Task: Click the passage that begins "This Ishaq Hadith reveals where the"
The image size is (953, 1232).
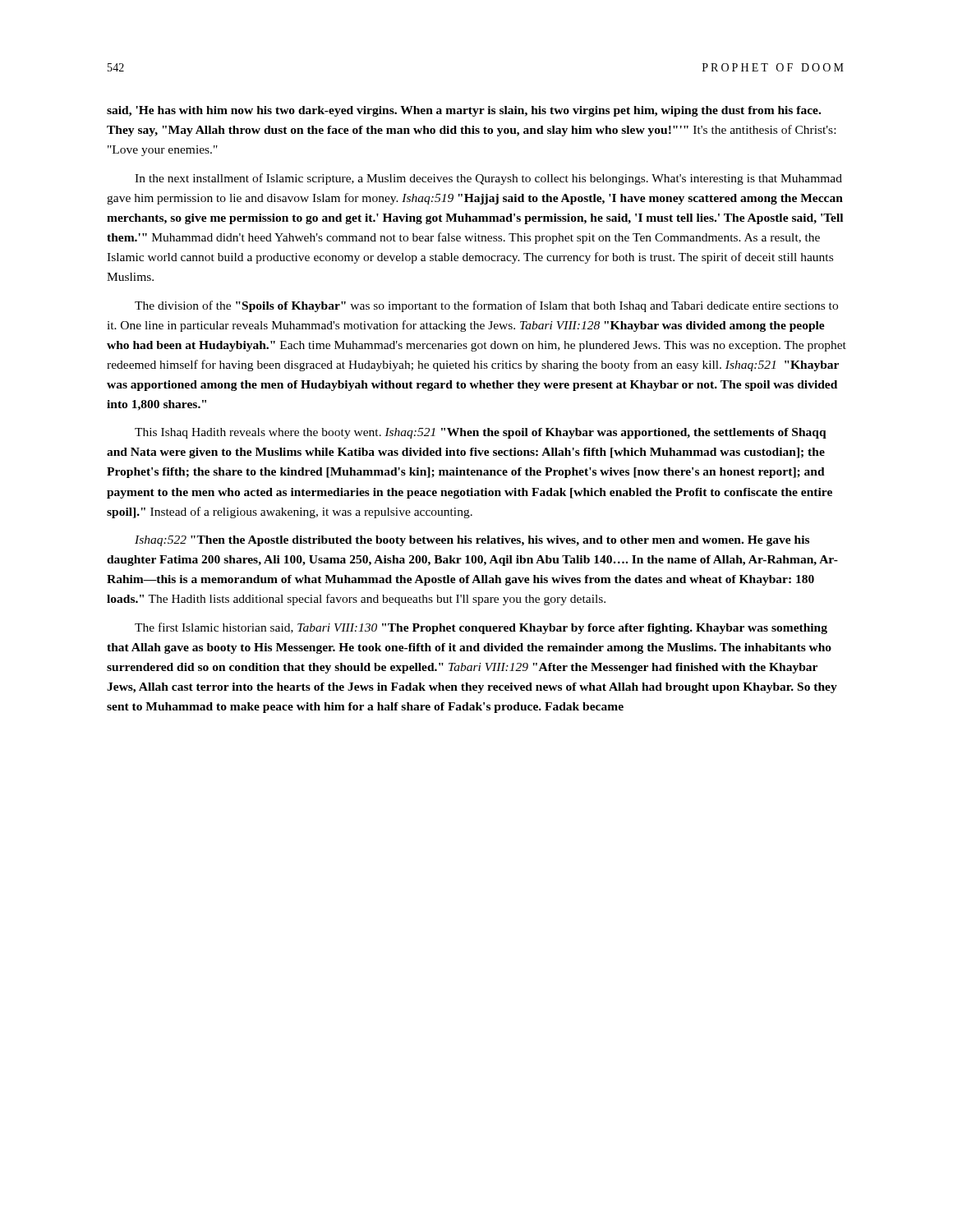Action: (x=476, y=472)
